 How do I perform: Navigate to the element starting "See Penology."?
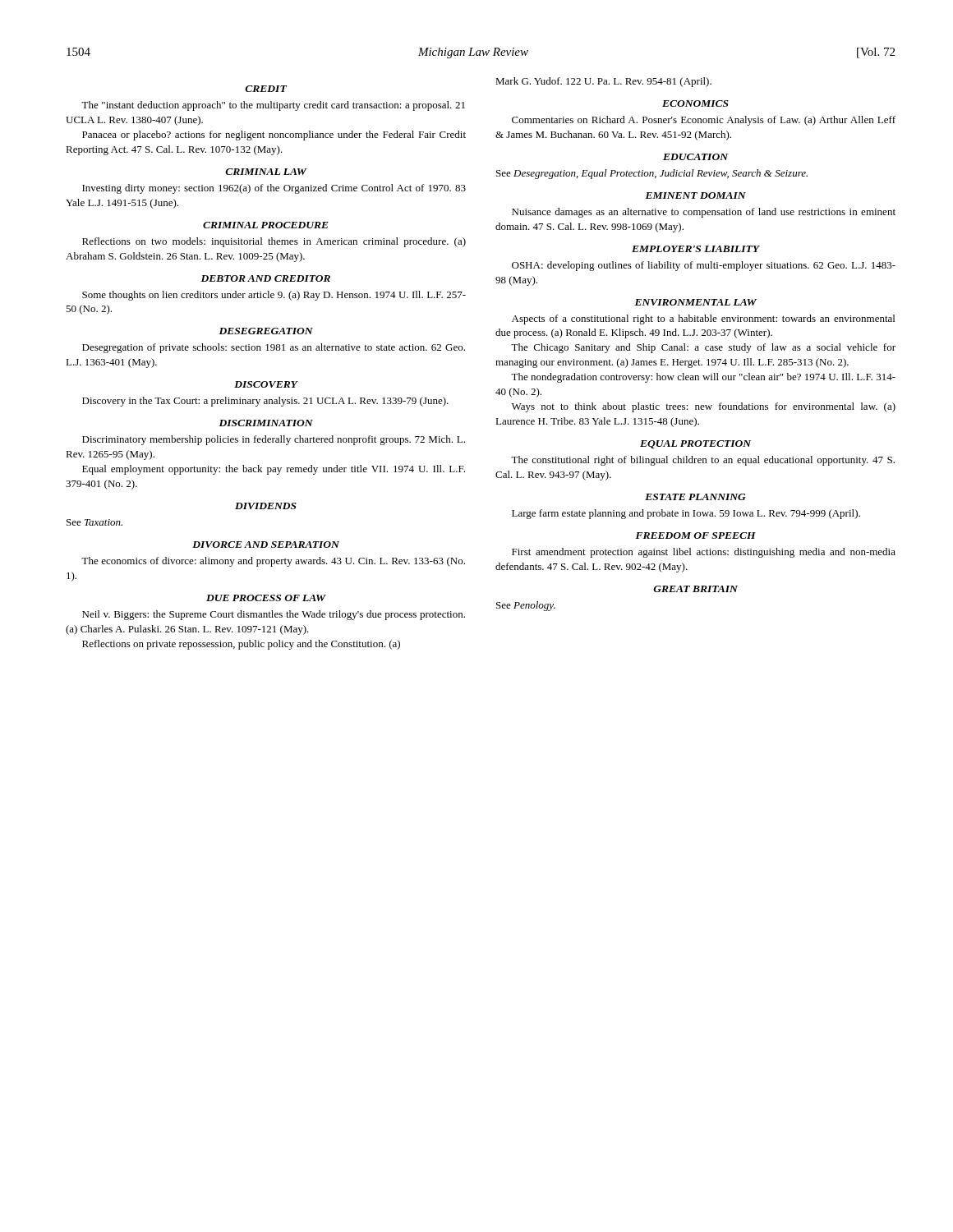(526, 606)
